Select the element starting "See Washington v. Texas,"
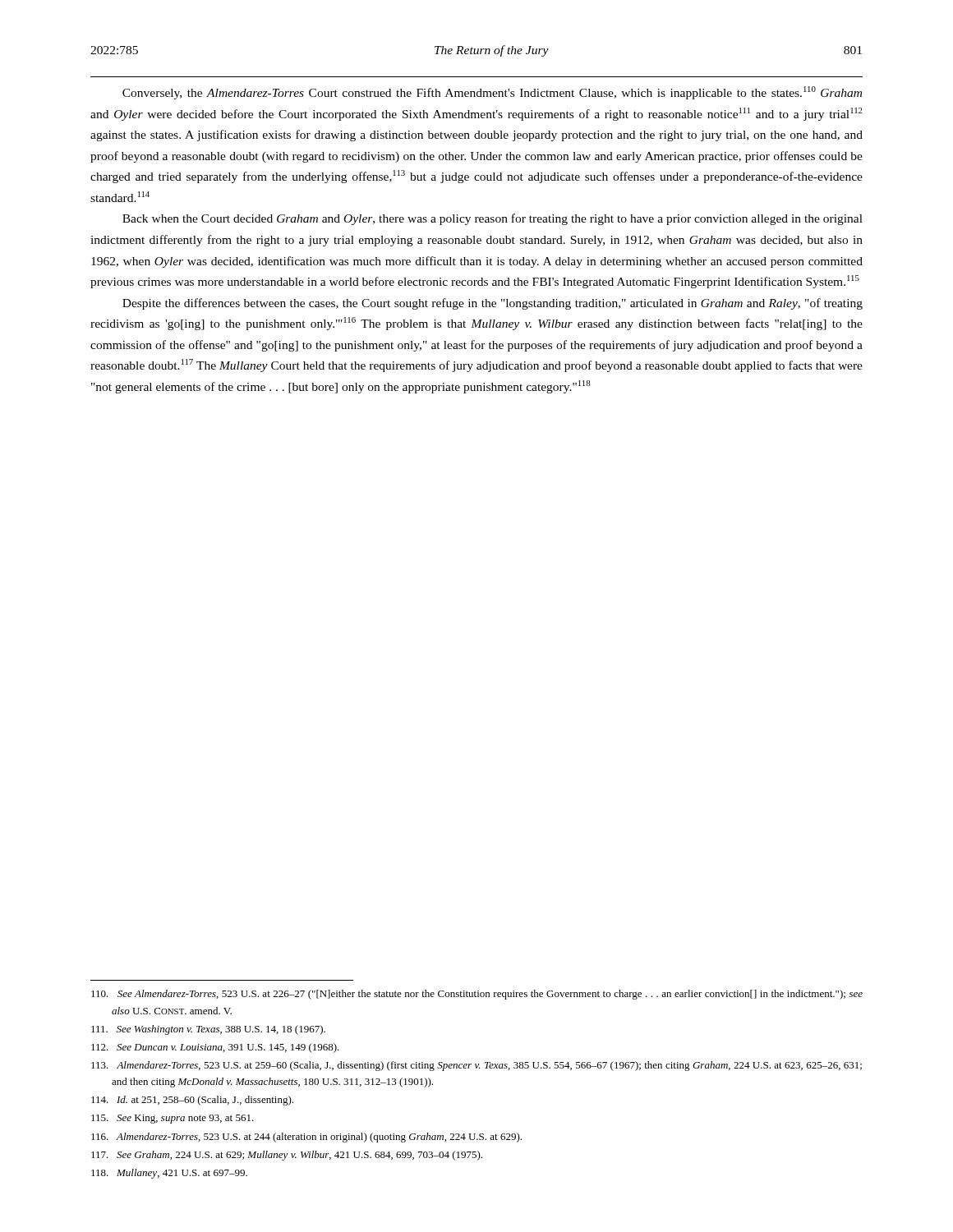Image resolution: width=953 pixels, height=1232 pixels. point(208,1028)
